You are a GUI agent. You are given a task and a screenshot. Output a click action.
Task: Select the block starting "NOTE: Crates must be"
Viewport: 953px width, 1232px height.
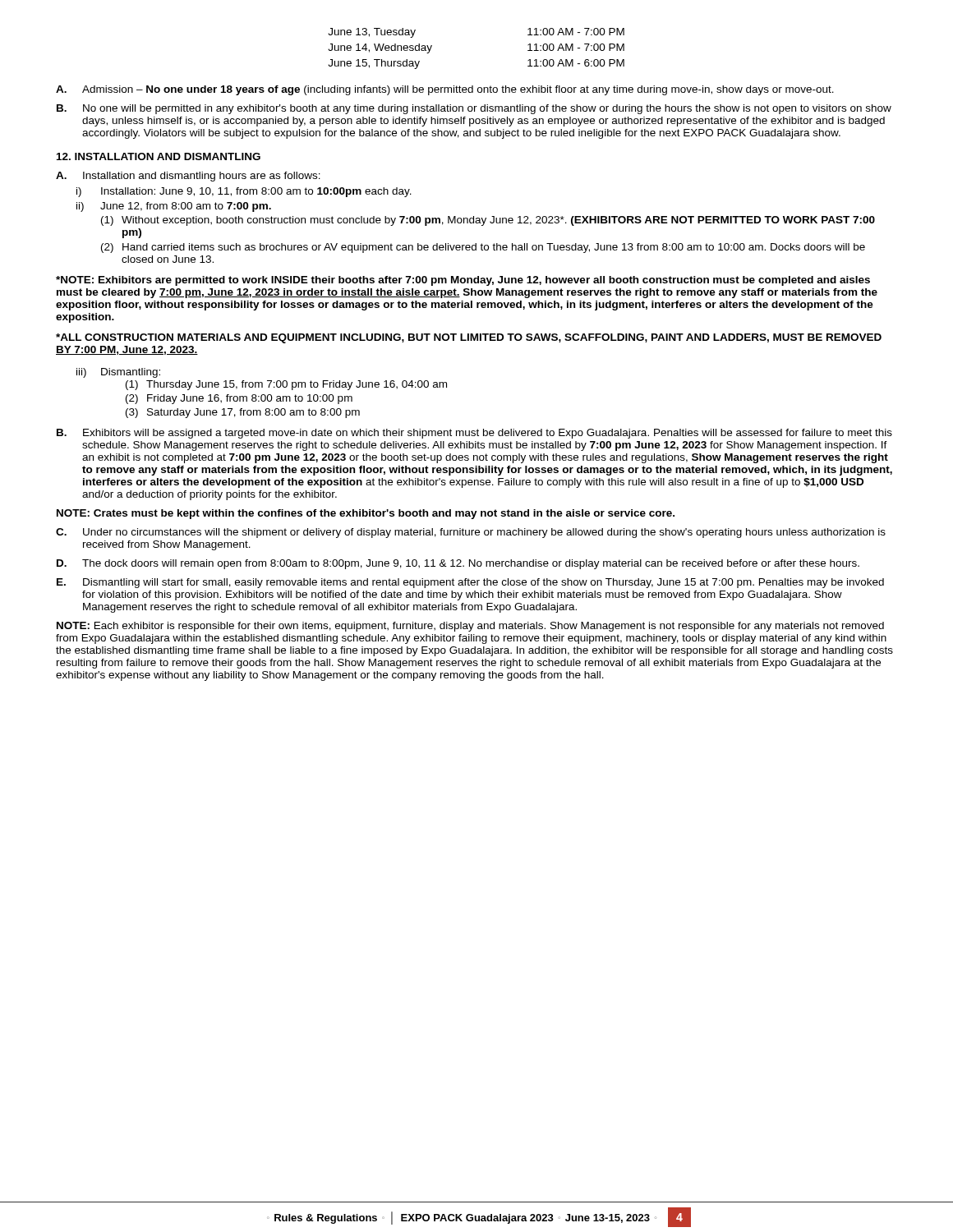pyautogui.click(x=366, y=513)
